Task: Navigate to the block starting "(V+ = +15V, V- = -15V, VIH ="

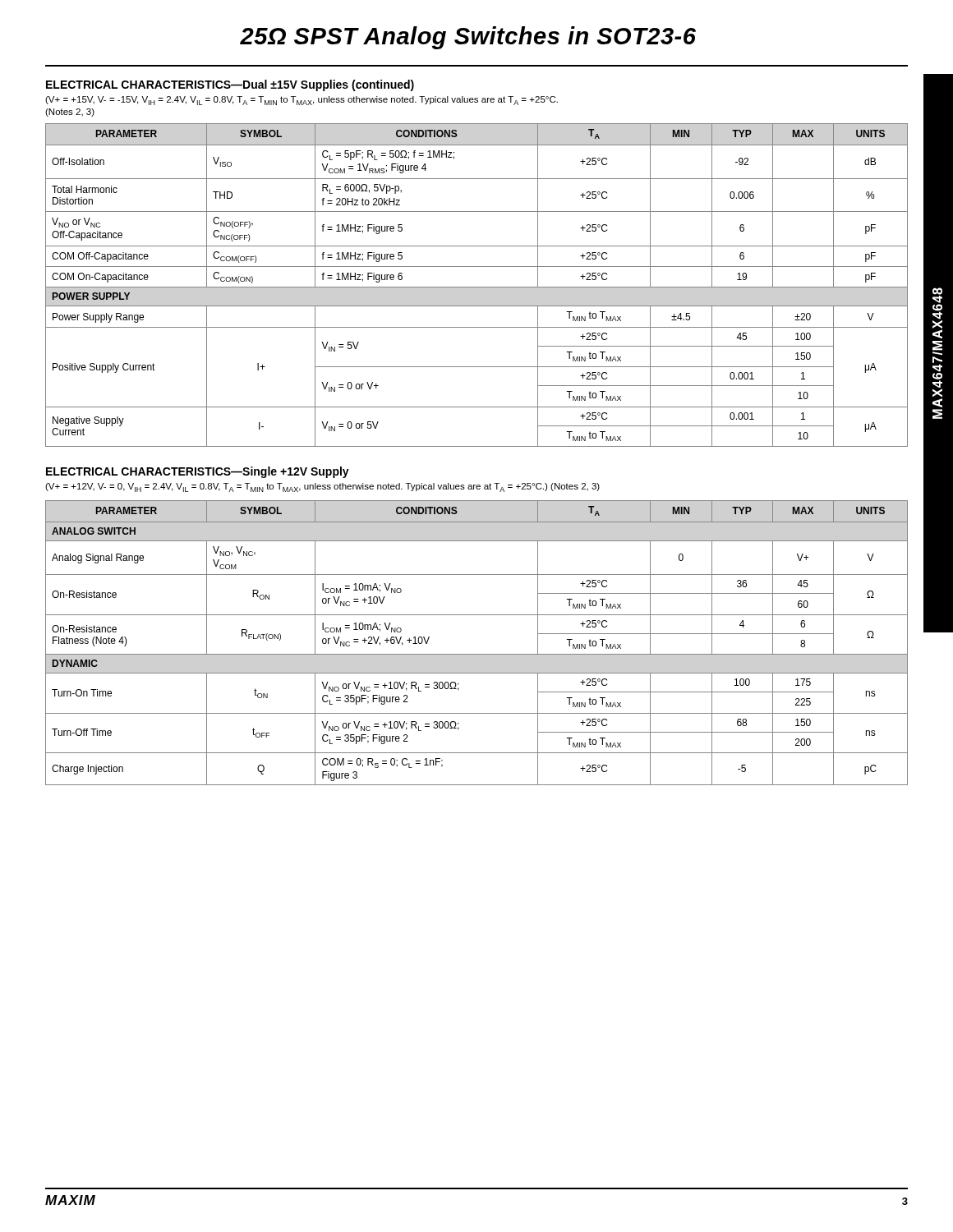Action: click(x=302, y=106)
